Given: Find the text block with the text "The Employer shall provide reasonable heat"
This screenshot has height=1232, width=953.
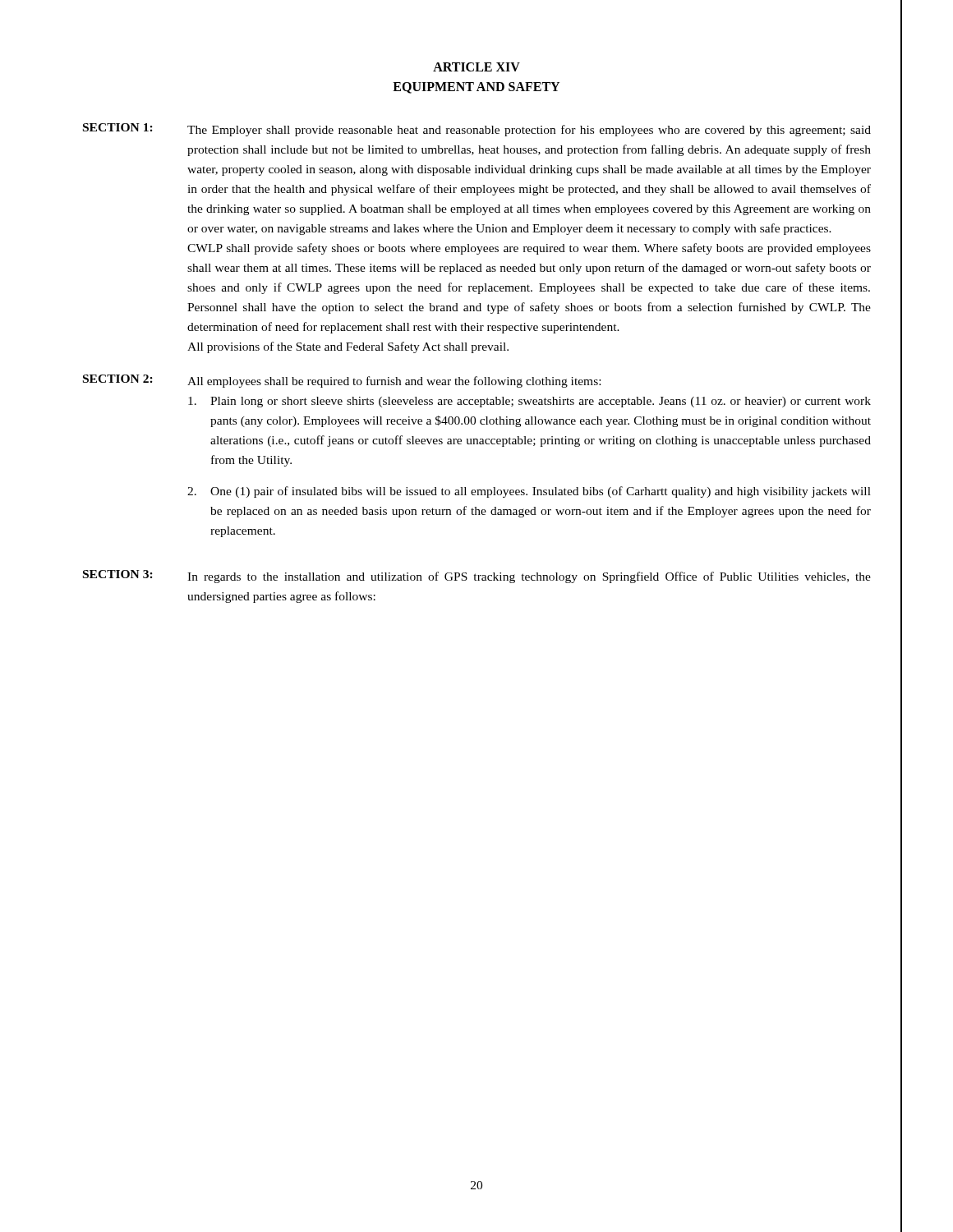Looking at the screenshot, I should [529, 179].
